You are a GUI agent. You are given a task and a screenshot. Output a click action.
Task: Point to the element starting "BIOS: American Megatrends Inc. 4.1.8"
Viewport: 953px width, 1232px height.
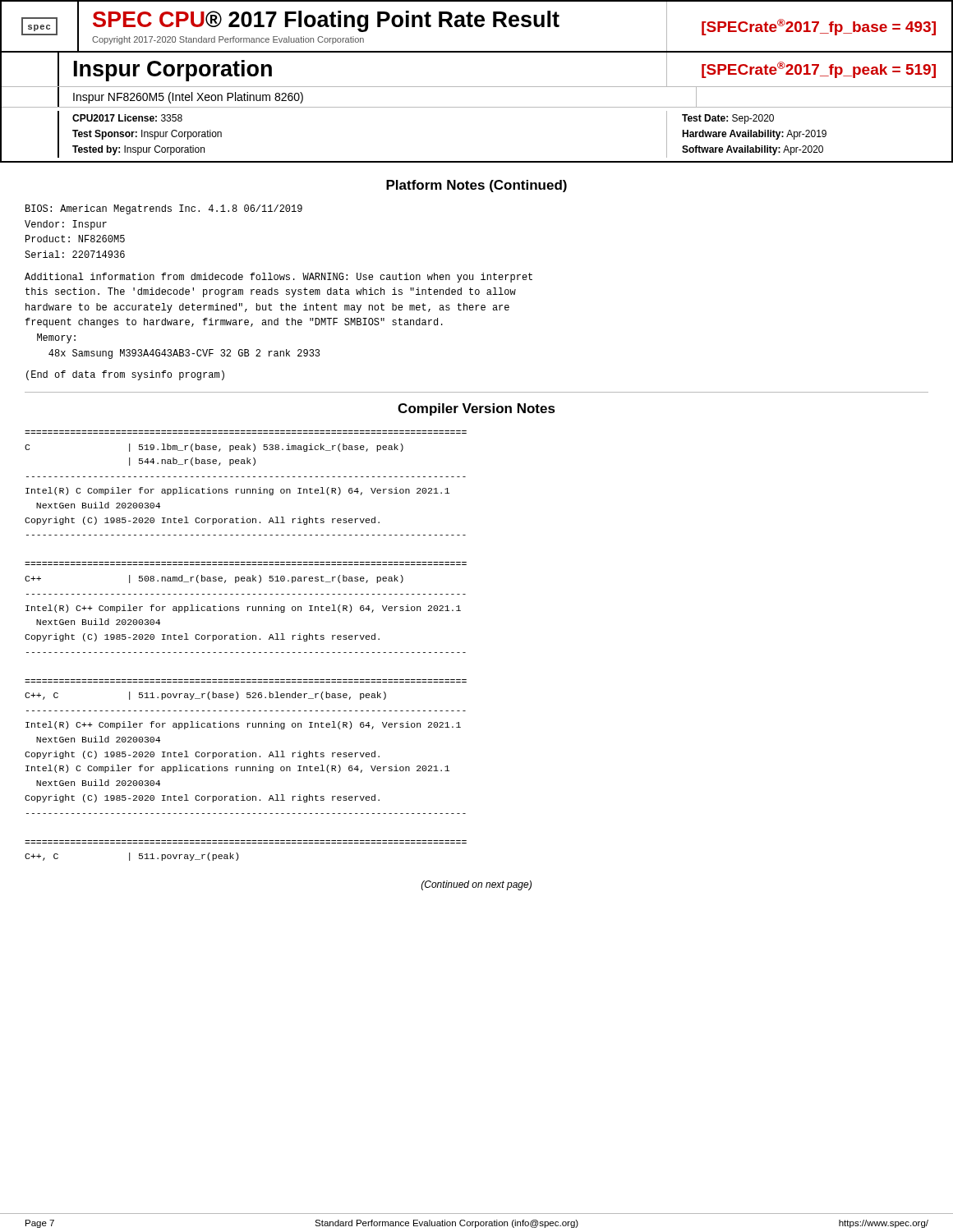(x=164, y=209)
